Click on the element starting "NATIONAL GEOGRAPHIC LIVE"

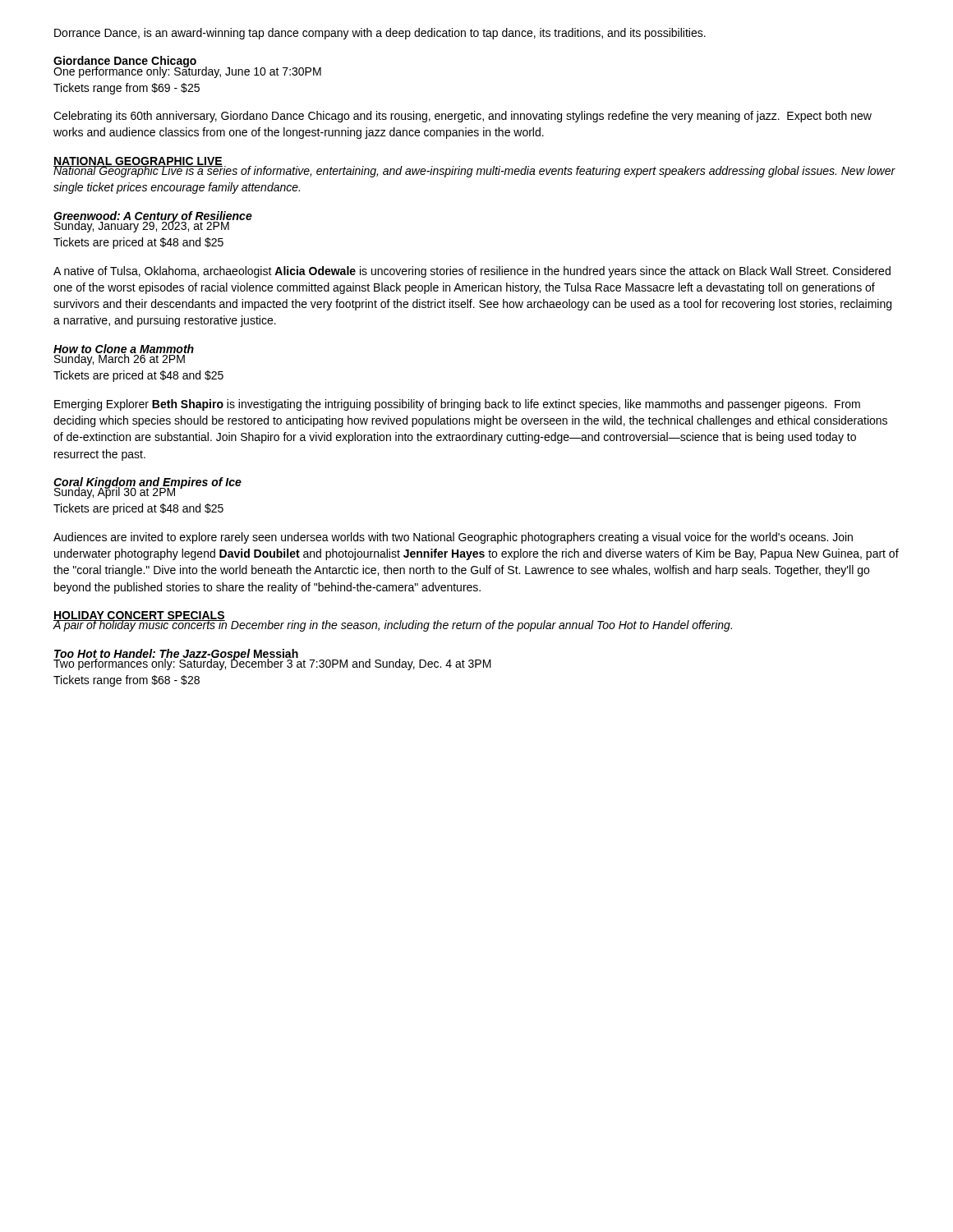click(138, 161)
